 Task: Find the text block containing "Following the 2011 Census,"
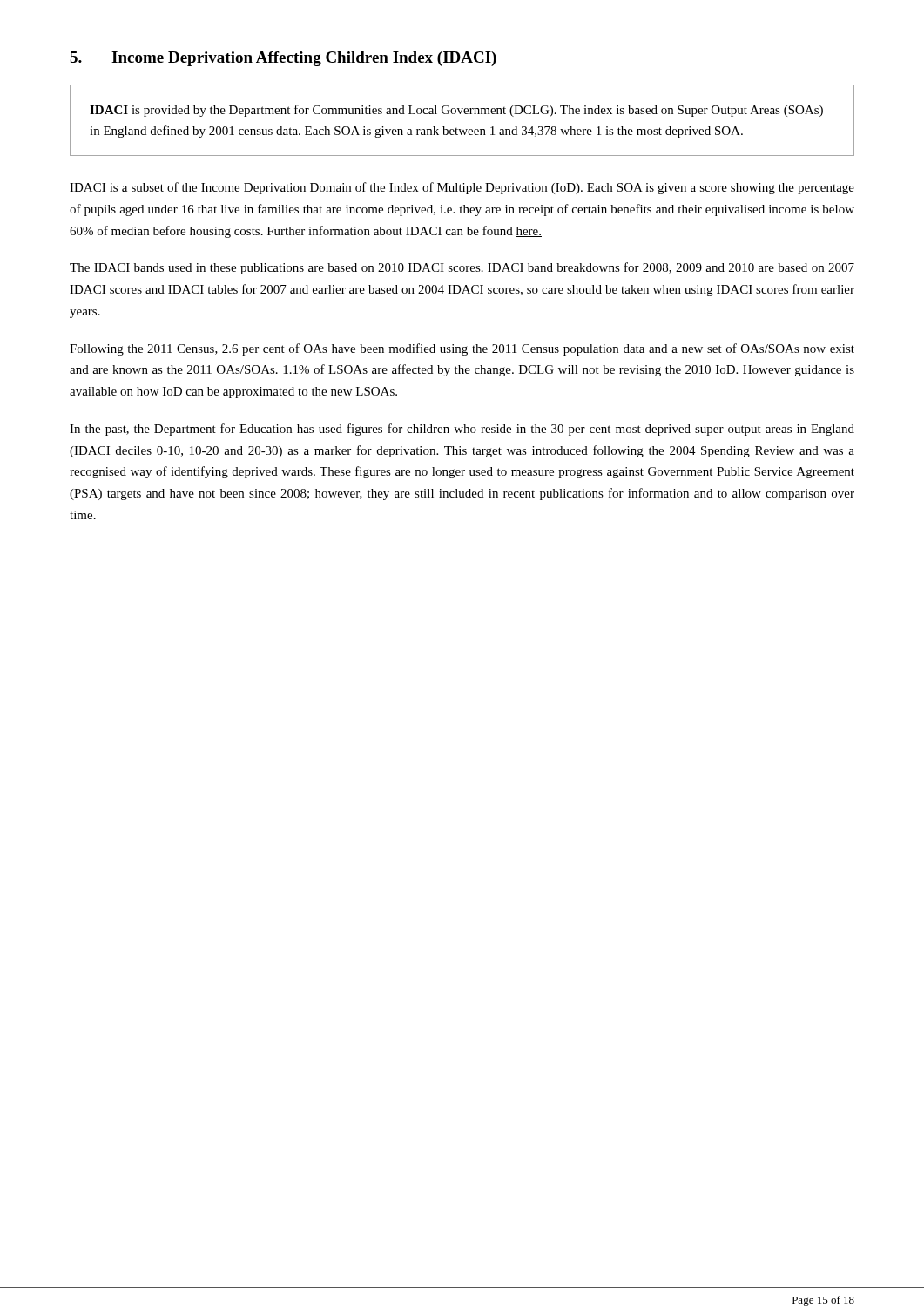coord(462,370)
